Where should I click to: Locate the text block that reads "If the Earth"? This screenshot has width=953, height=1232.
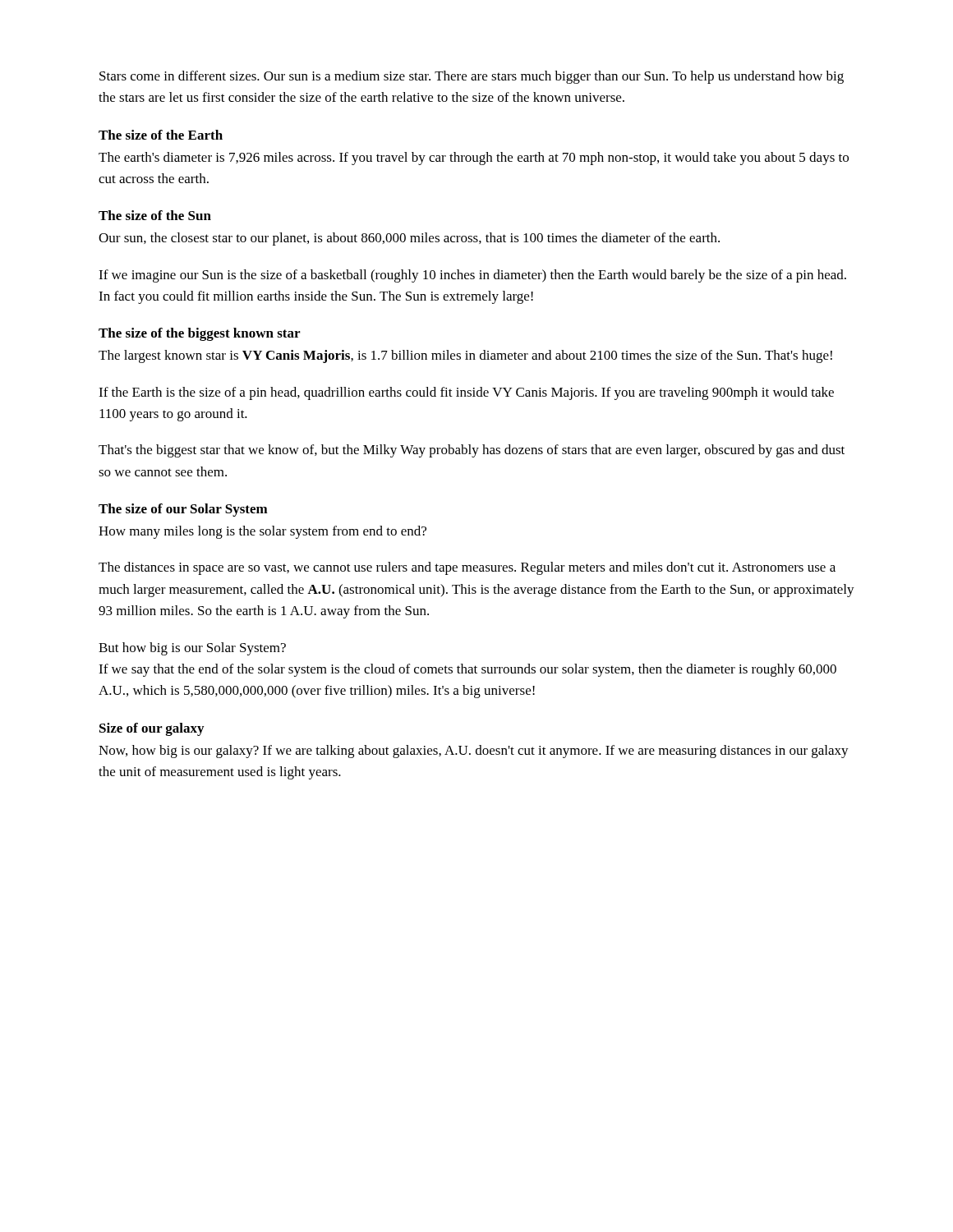coord(466,403)
